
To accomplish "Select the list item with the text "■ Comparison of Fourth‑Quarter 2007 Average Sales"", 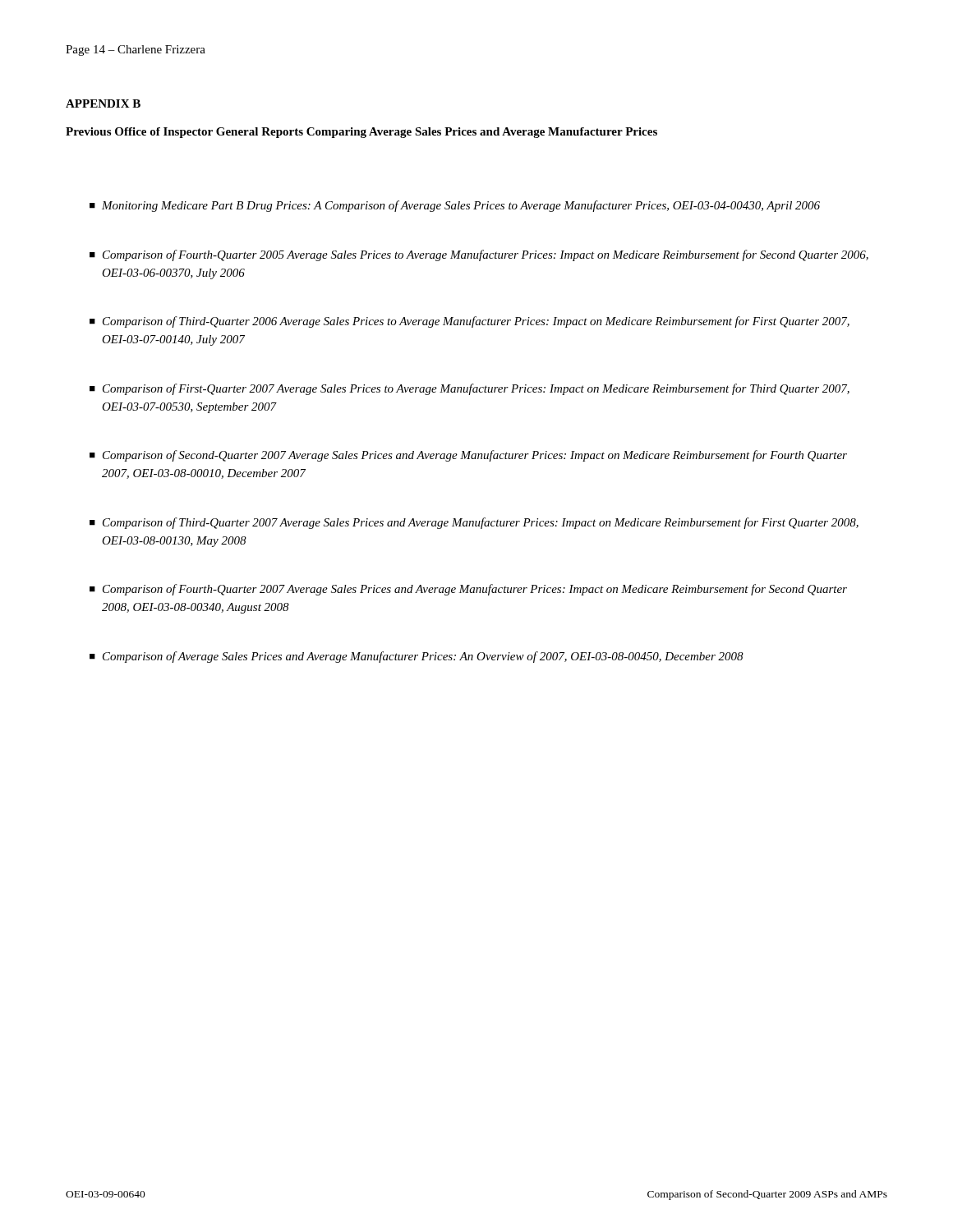I will 468,599.
